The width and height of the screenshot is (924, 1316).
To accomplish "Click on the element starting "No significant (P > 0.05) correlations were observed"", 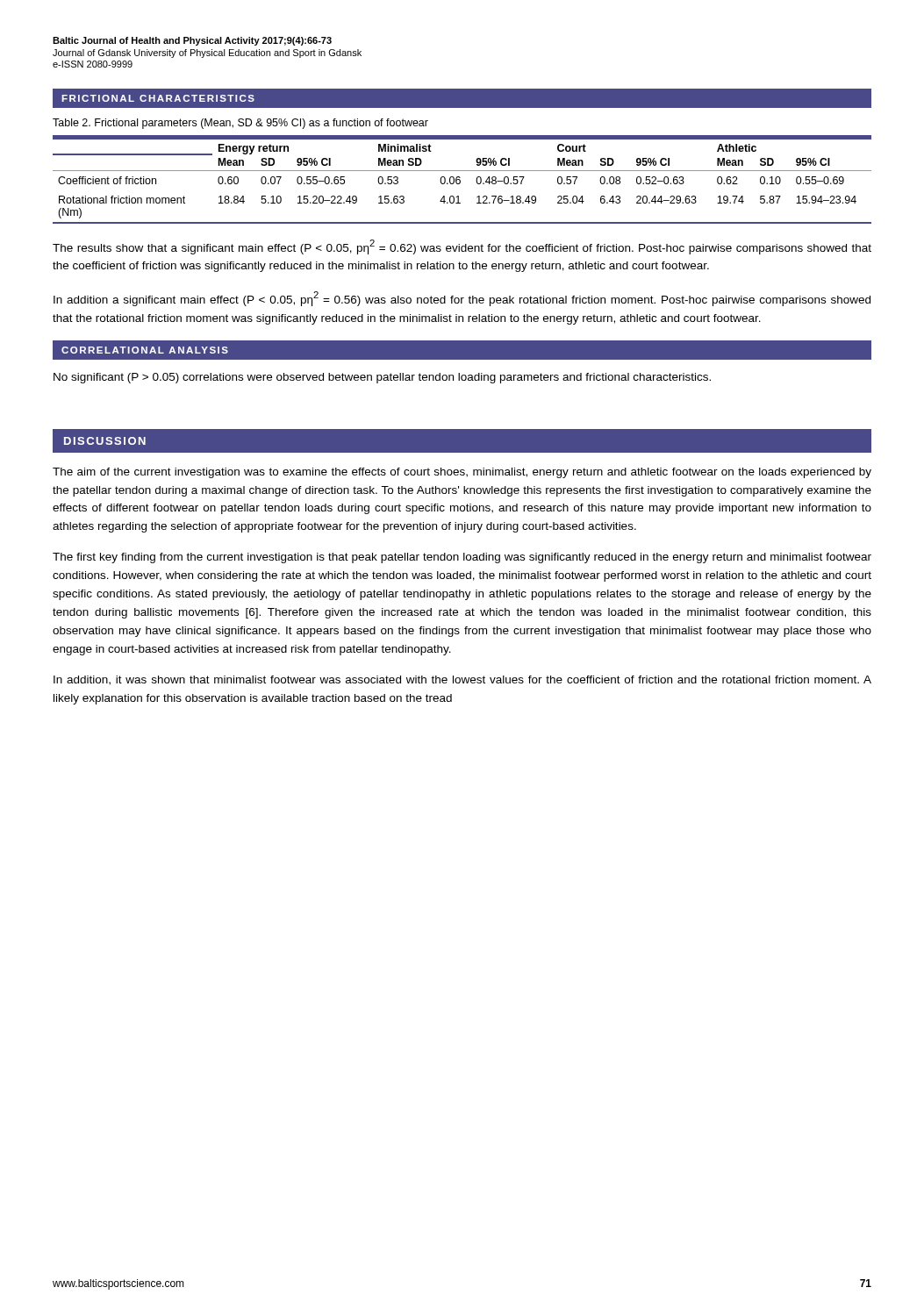I will pos(382,377).
